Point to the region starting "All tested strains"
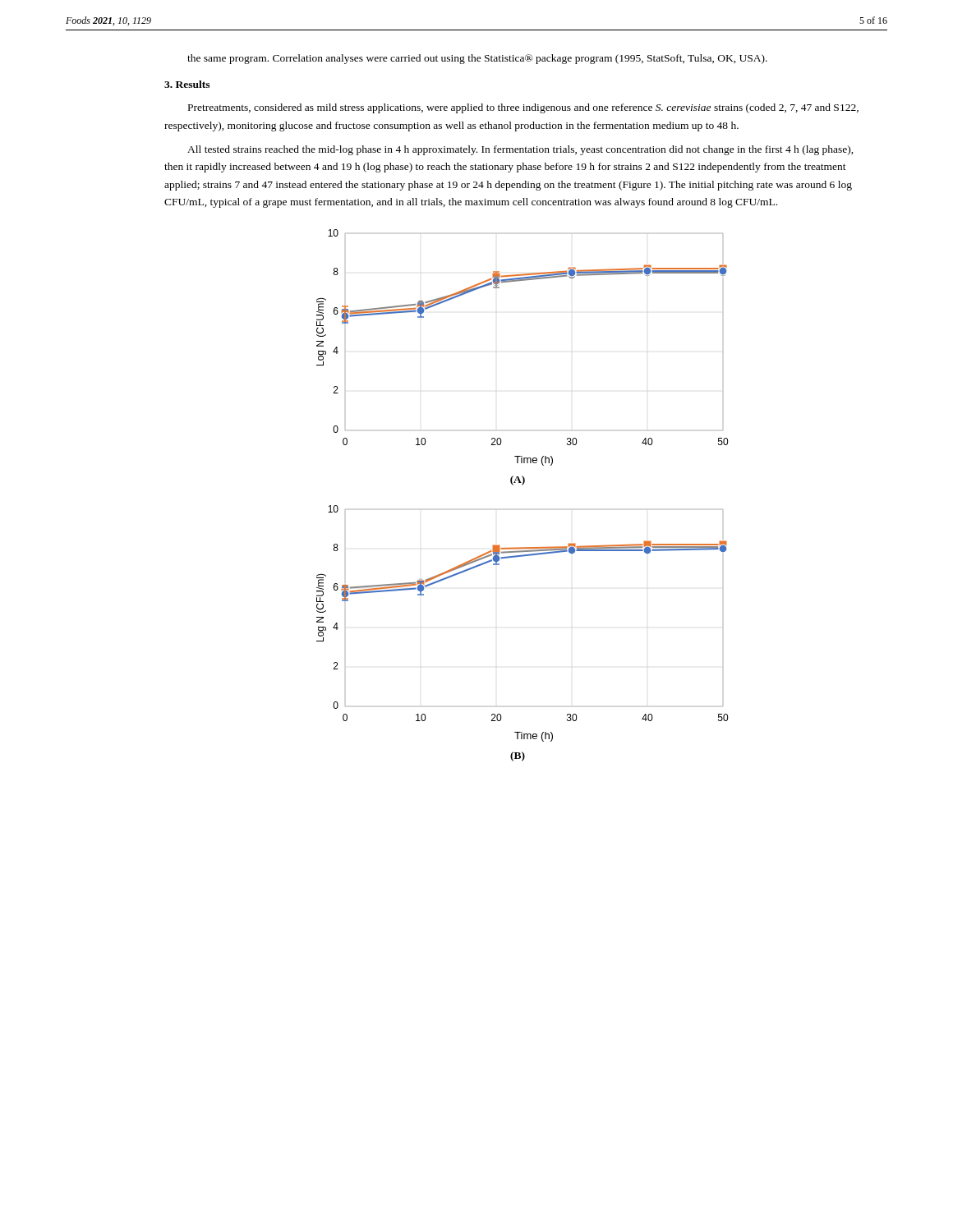Screen dimensions: 1232x953 509,175
